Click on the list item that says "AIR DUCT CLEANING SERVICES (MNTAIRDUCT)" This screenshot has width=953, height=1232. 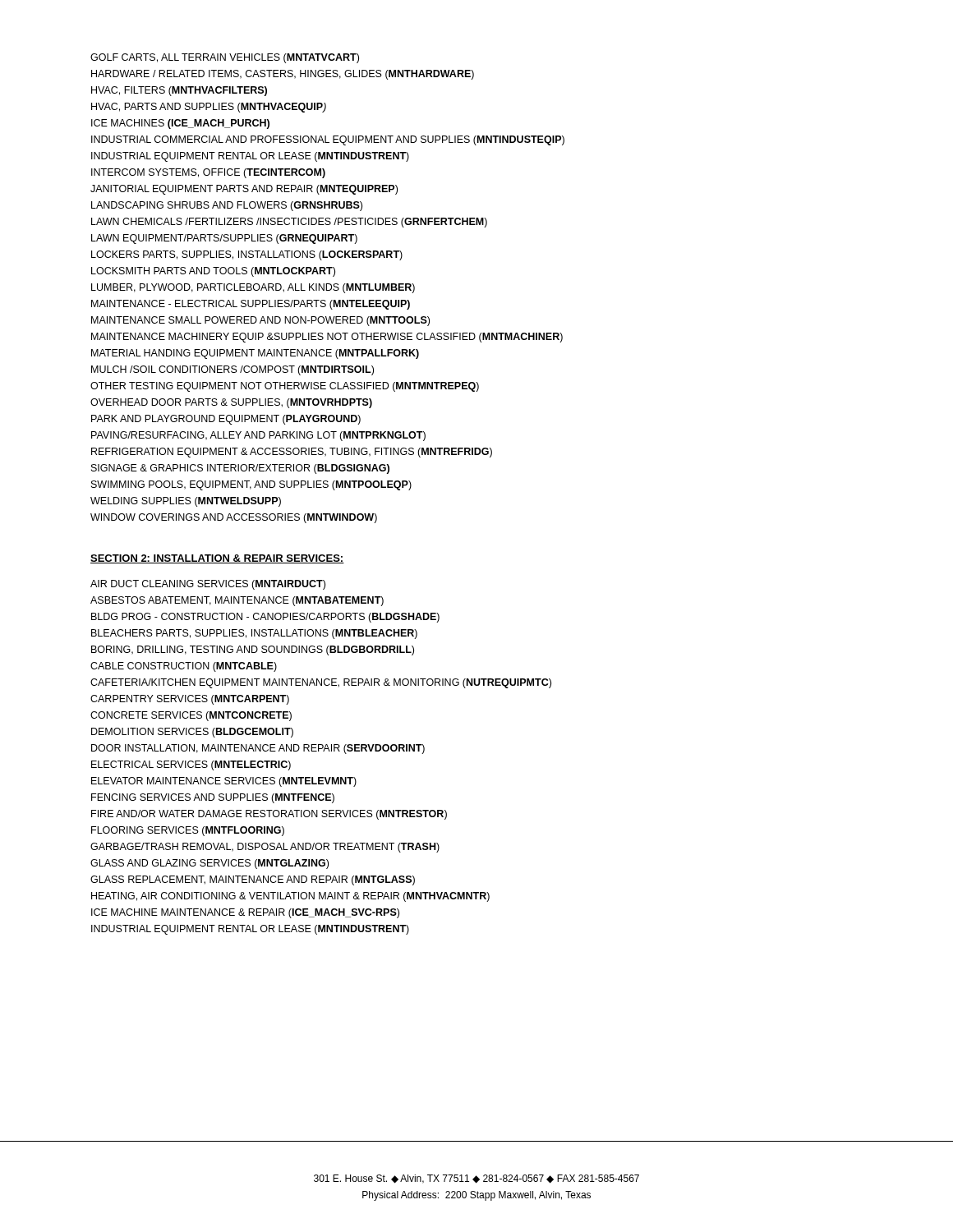208,584
